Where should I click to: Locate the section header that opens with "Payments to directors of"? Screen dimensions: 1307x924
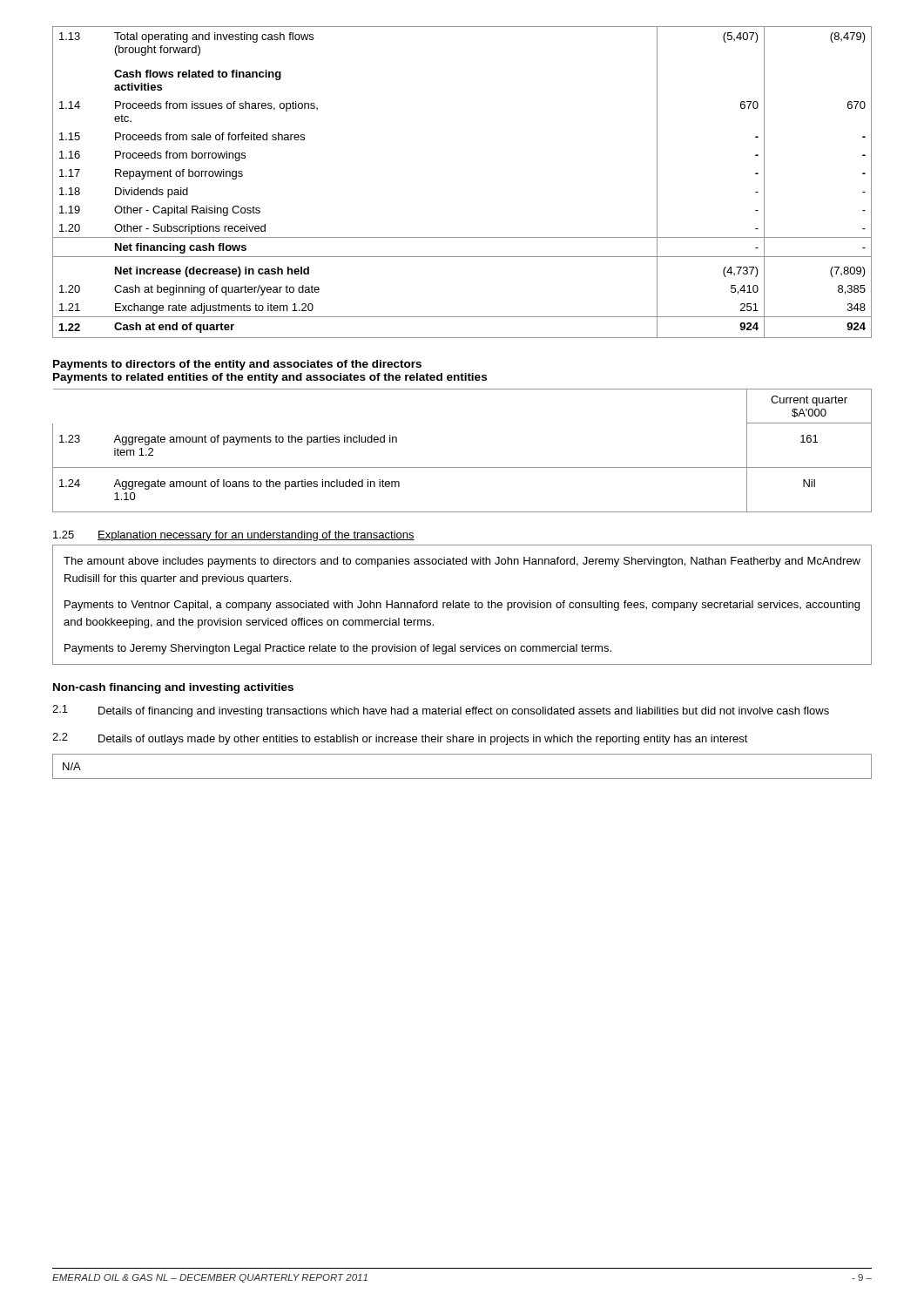tap(462, 370)
